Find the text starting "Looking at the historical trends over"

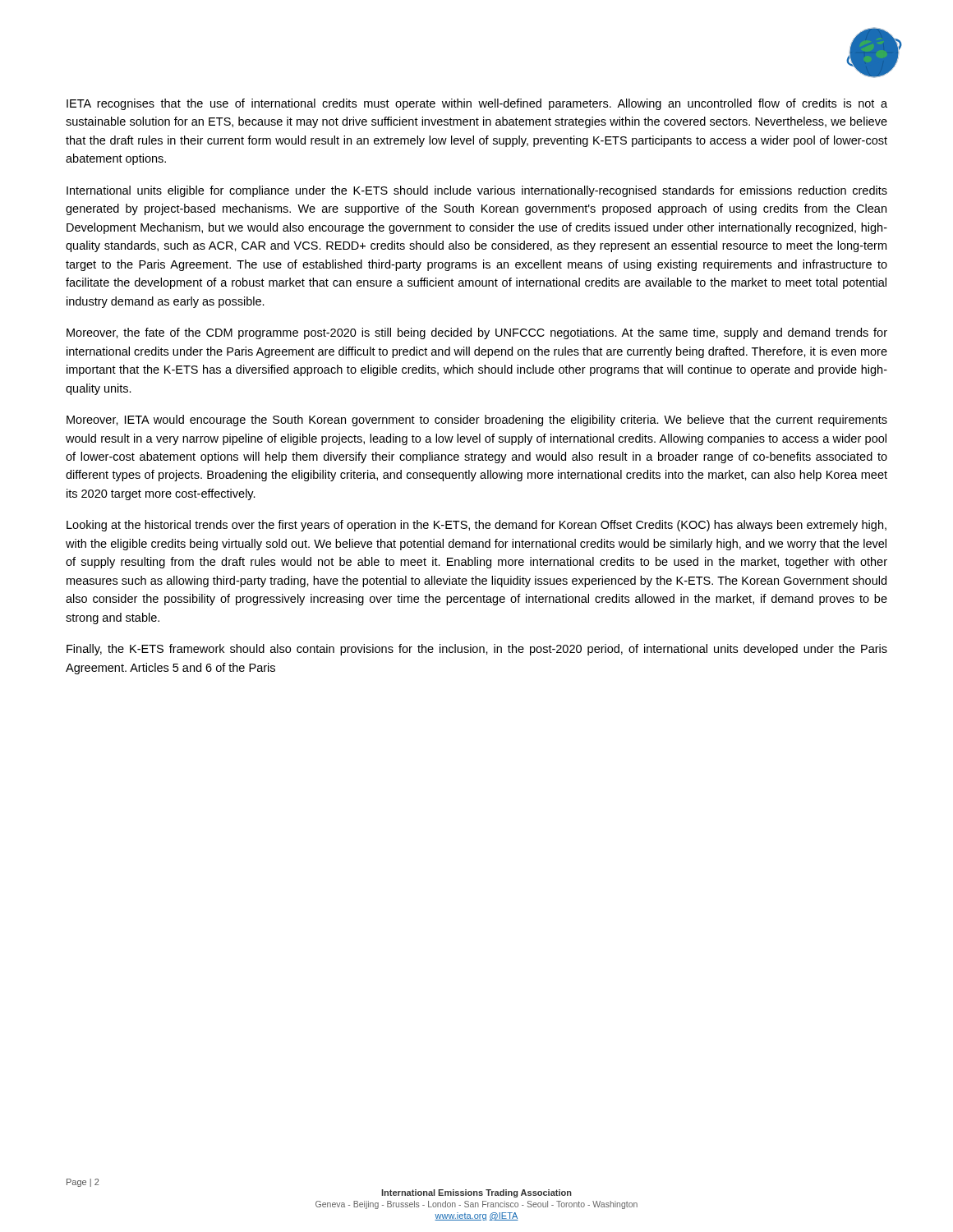tap(476, 571)
